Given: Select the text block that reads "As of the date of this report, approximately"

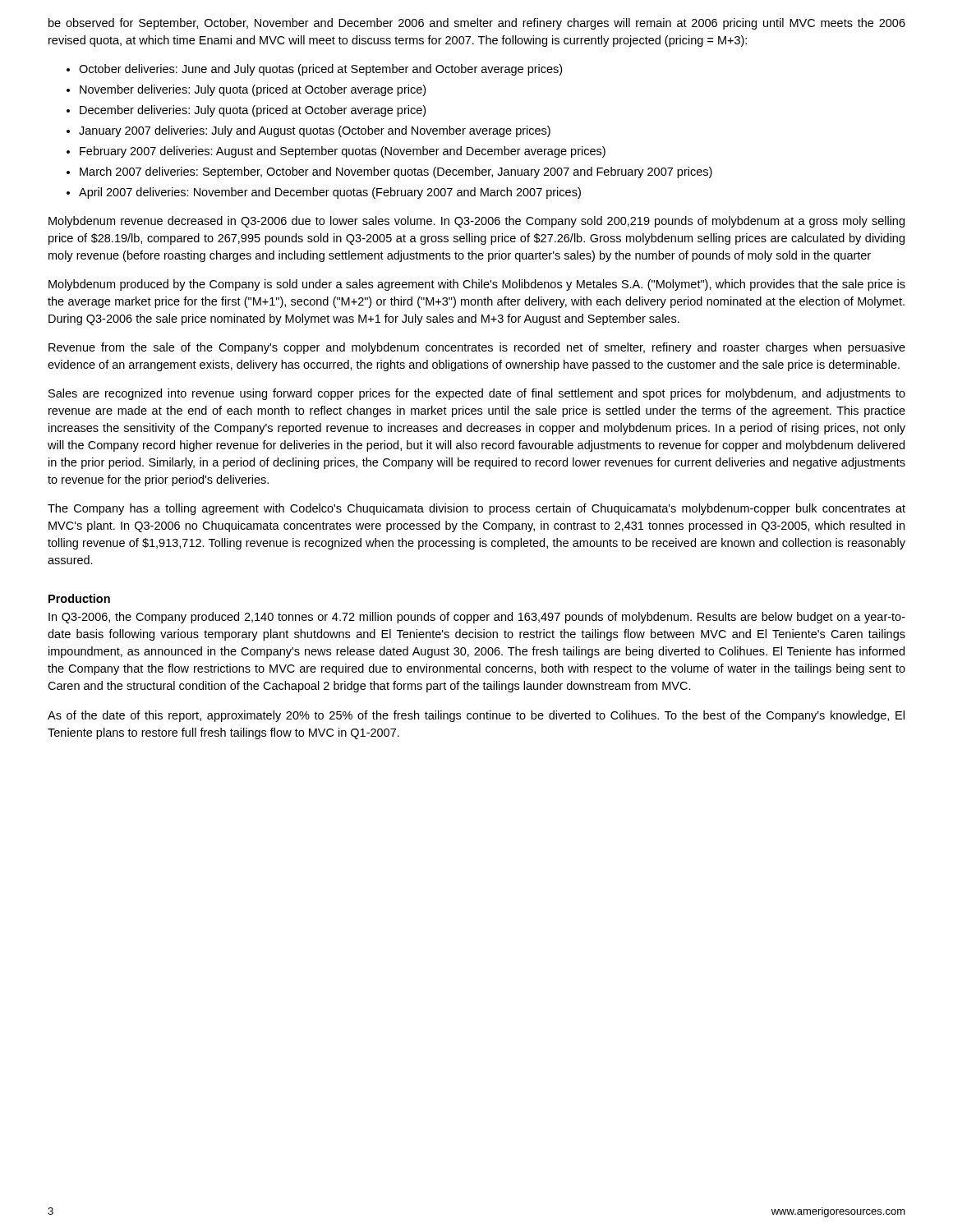Looking at the screenshot, I should [476, 724].
